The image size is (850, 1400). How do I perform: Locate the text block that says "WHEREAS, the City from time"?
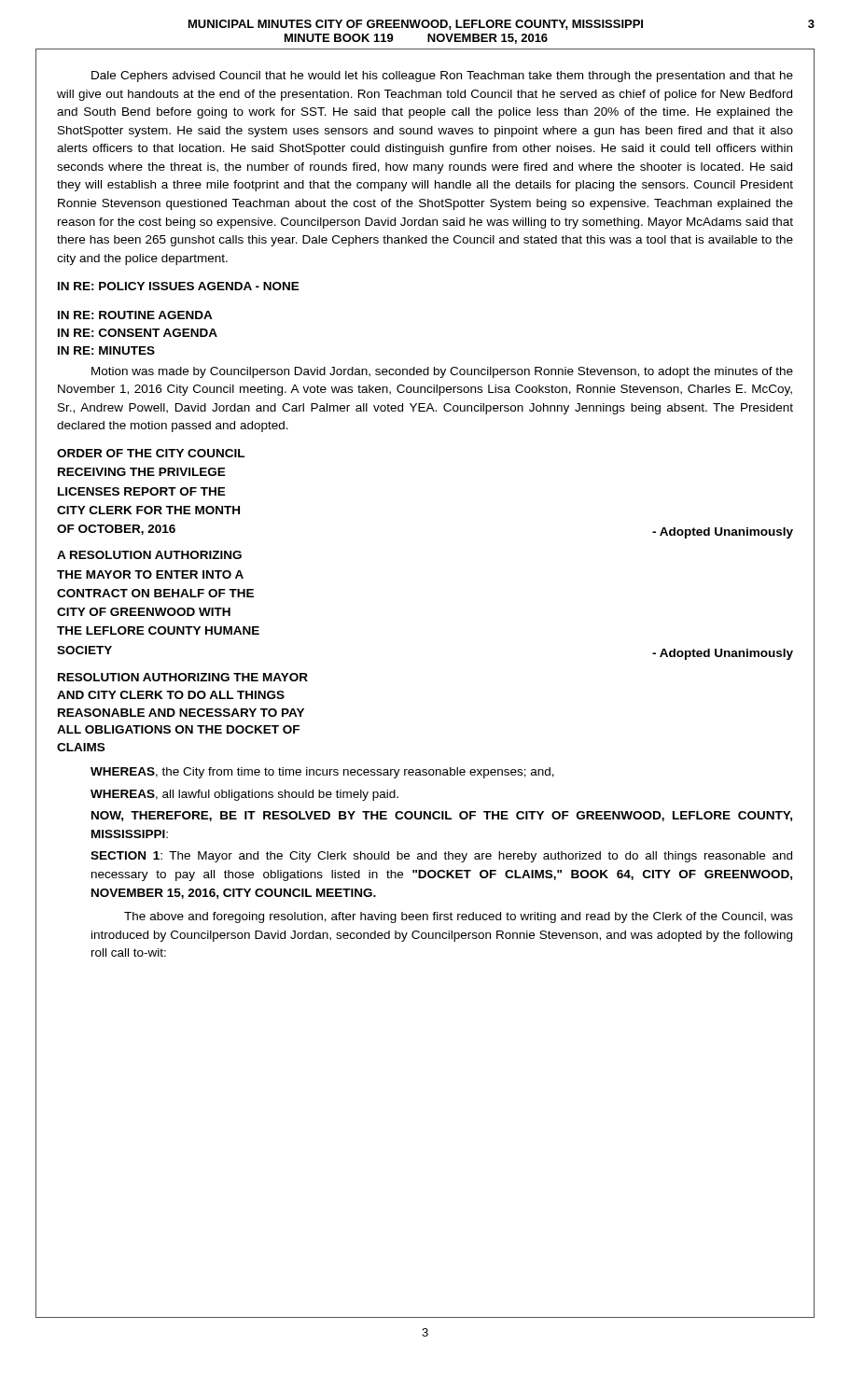442,862
